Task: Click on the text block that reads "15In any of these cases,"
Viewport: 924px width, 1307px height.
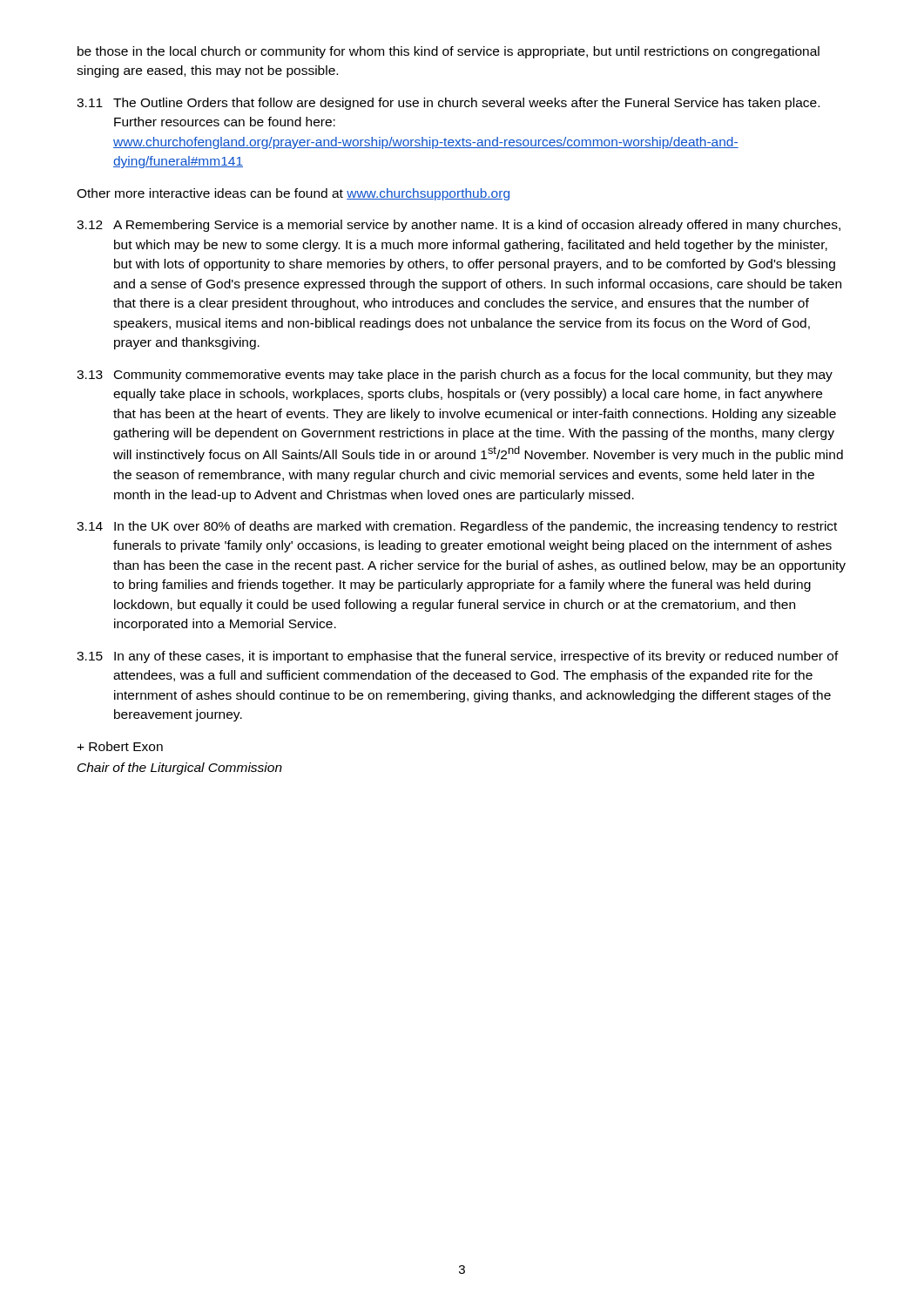Action: pos(462,686)
